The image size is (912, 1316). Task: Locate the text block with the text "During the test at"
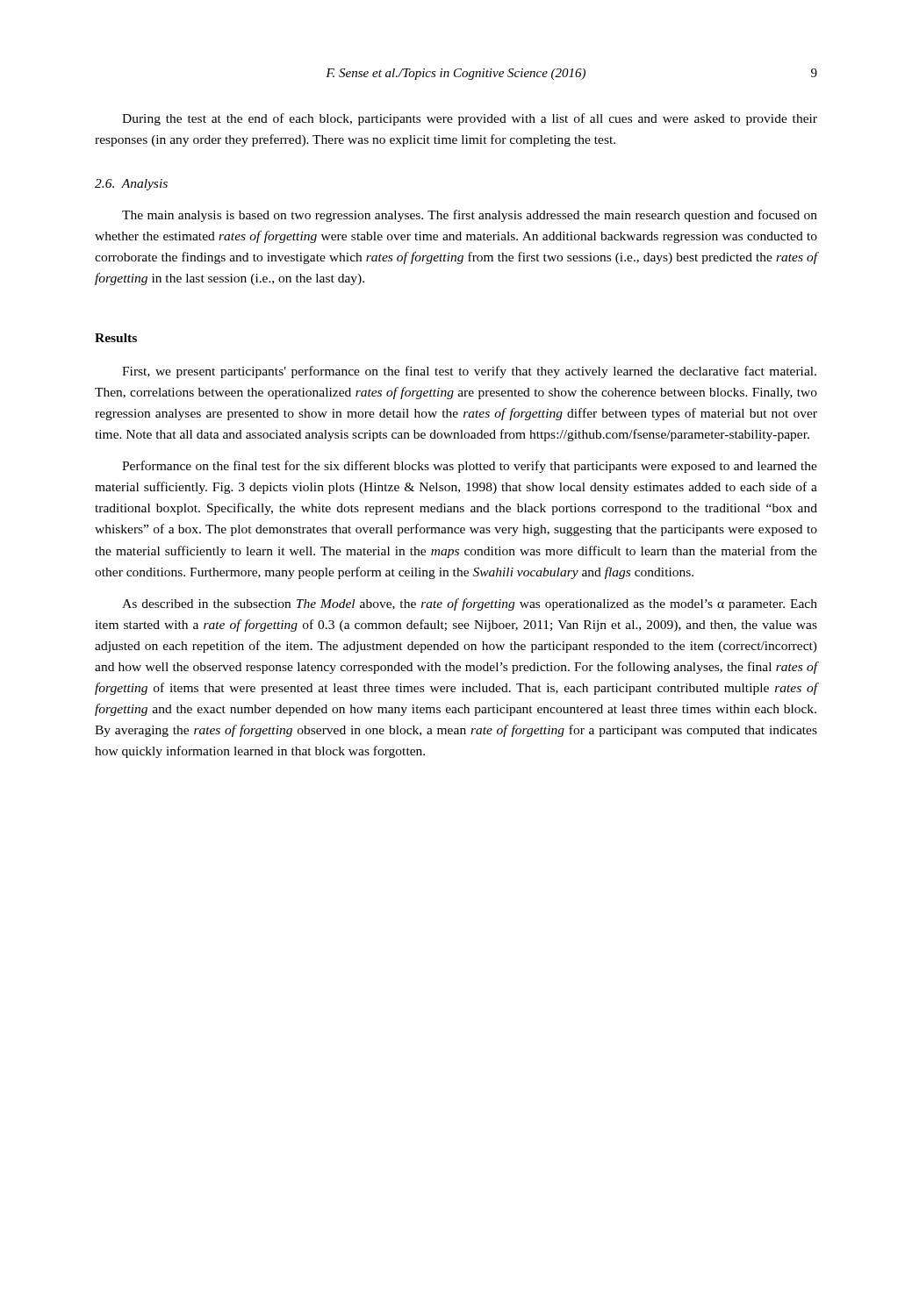pos(456,129)
